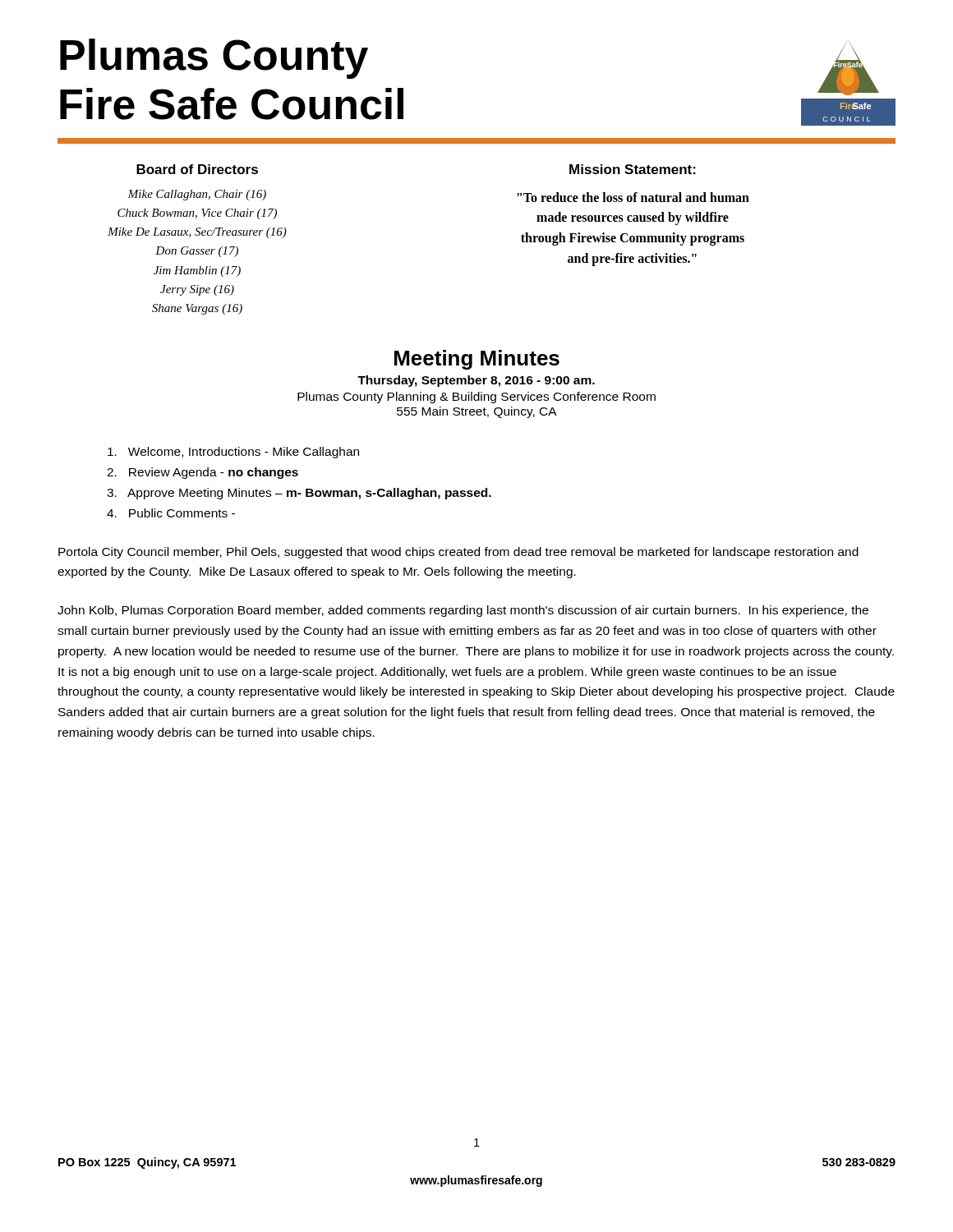953x1232 pixels.
Task: Select the block starting "Board of Directors"
Action: 197,169
